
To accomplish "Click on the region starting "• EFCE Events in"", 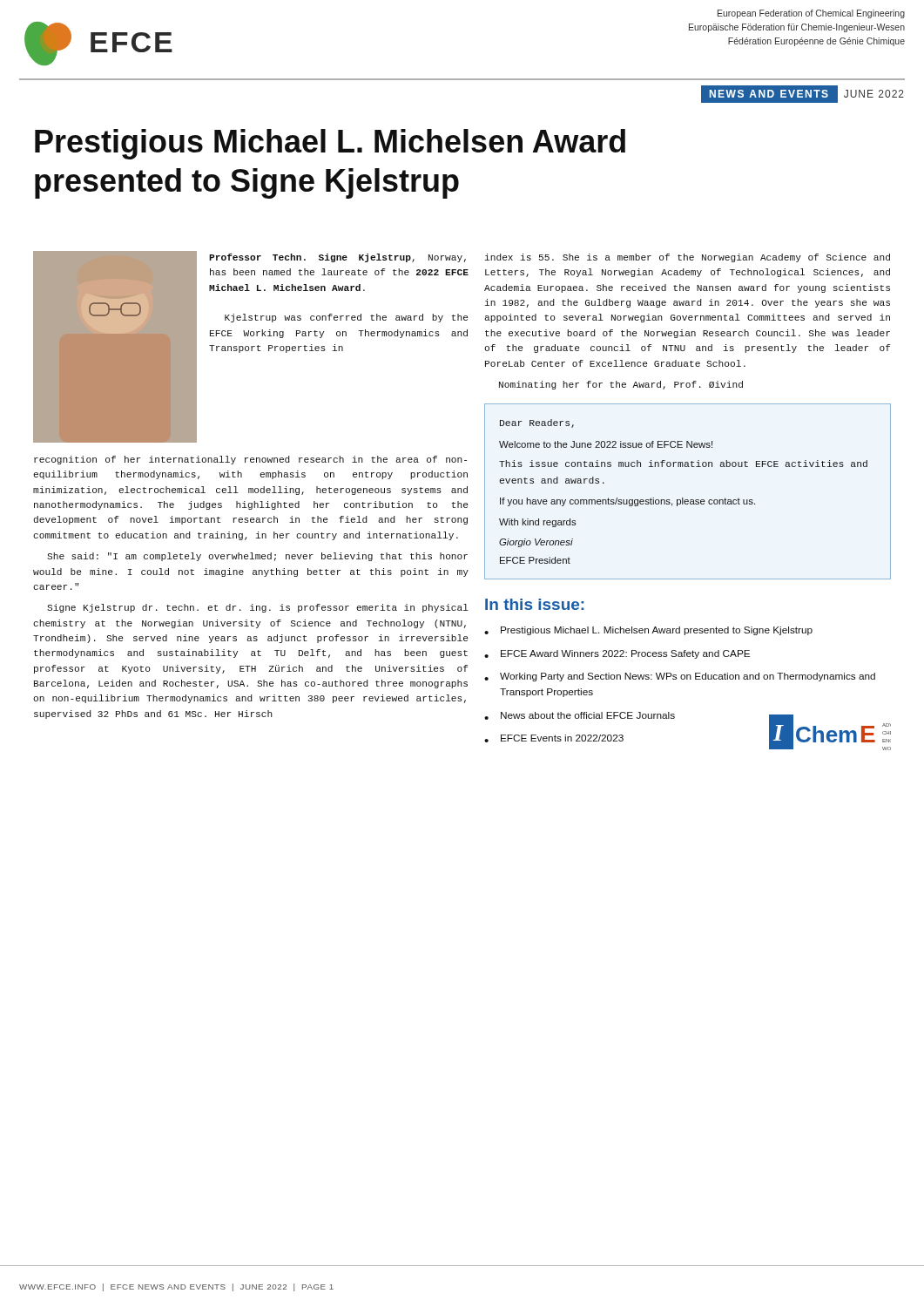I will 554,739.
